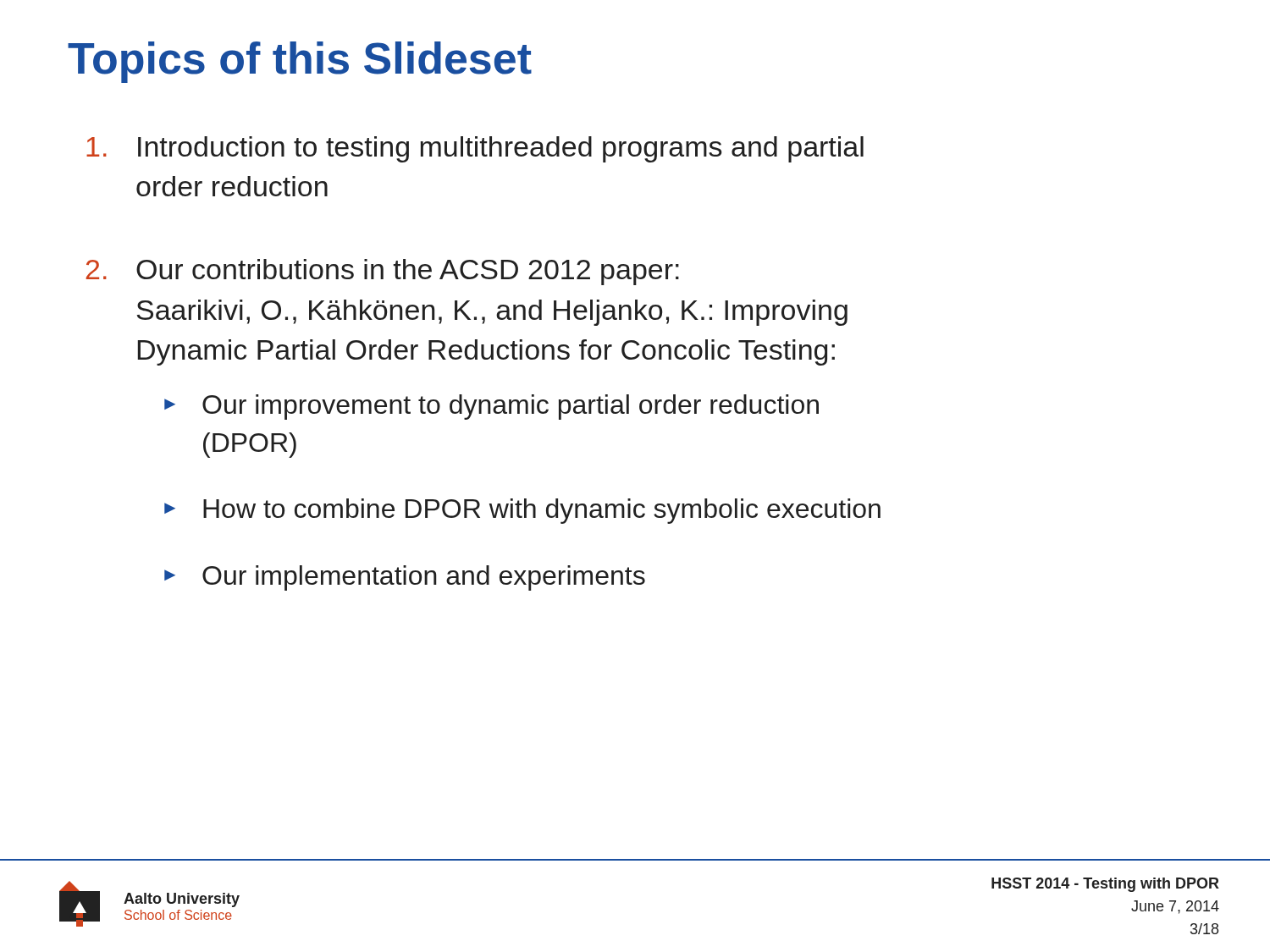Click on the list item containing "Introduction to testing multithreaded programs and partialorder"
The image size is (1270, 952).
[x=475, y=167]
